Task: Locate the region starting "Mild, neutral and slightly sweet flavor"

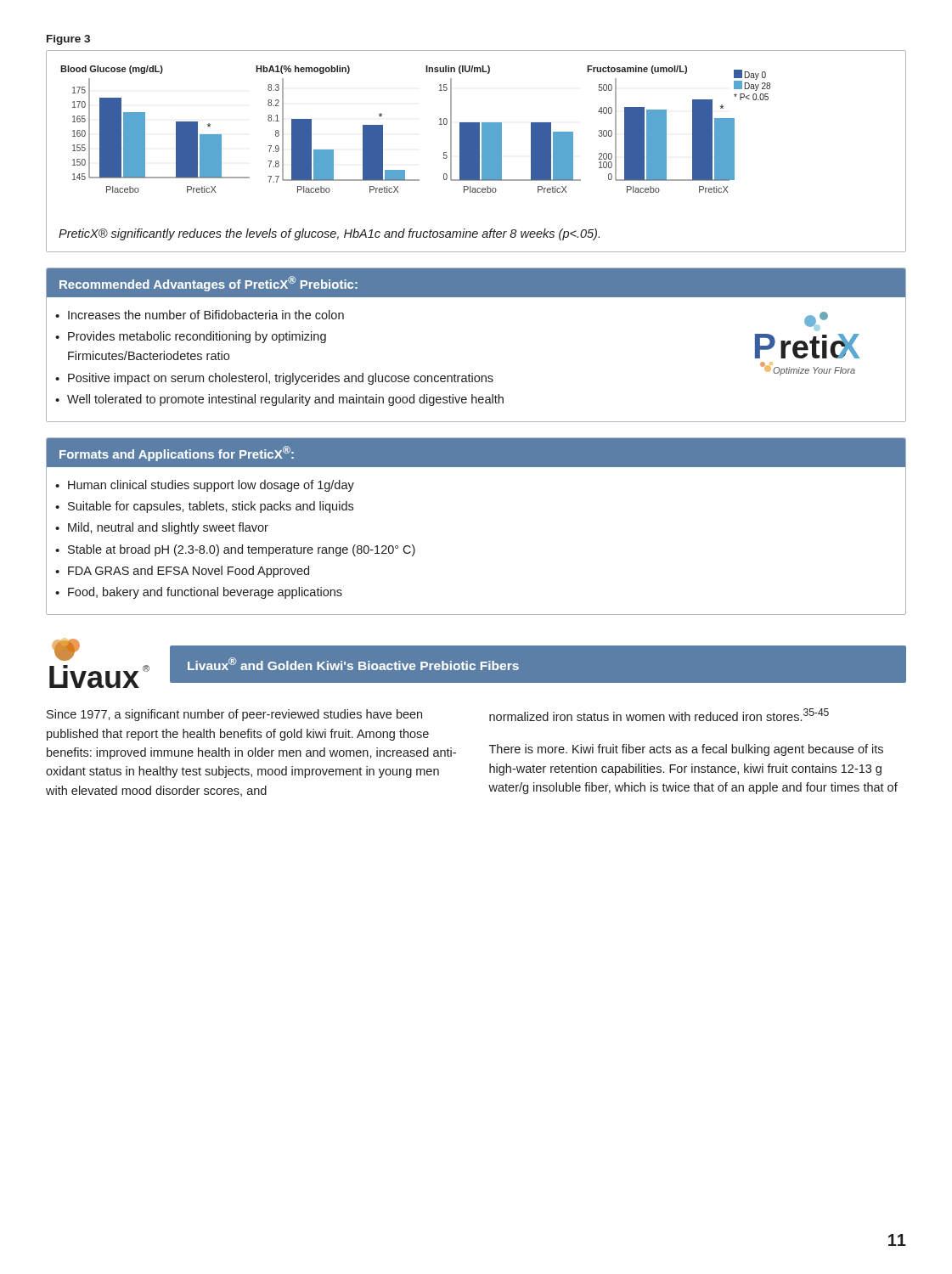Action: point(168,528)
